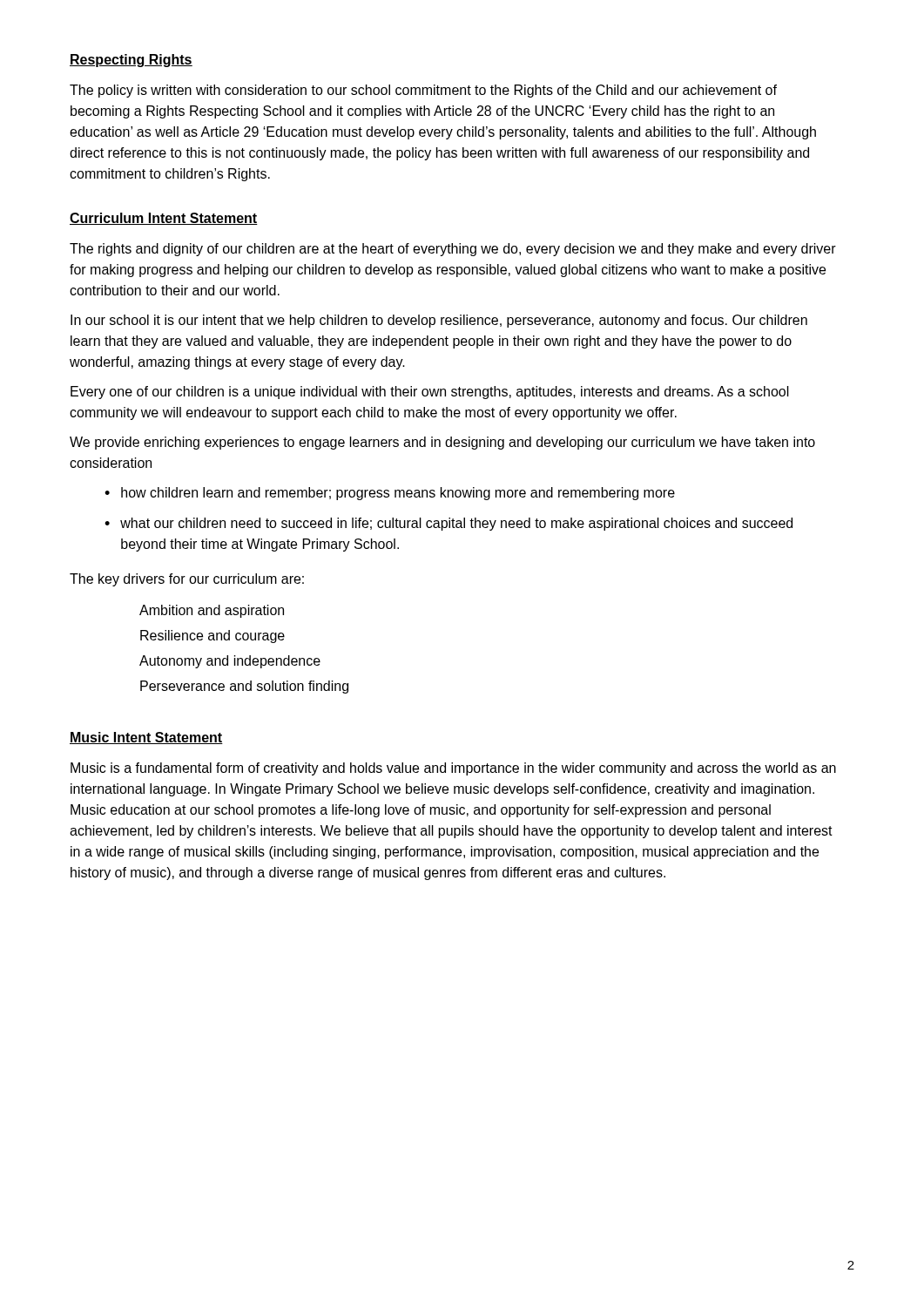Locate the passage starting "Ambition and aspiration Resilience and courage"

(244, 648)
